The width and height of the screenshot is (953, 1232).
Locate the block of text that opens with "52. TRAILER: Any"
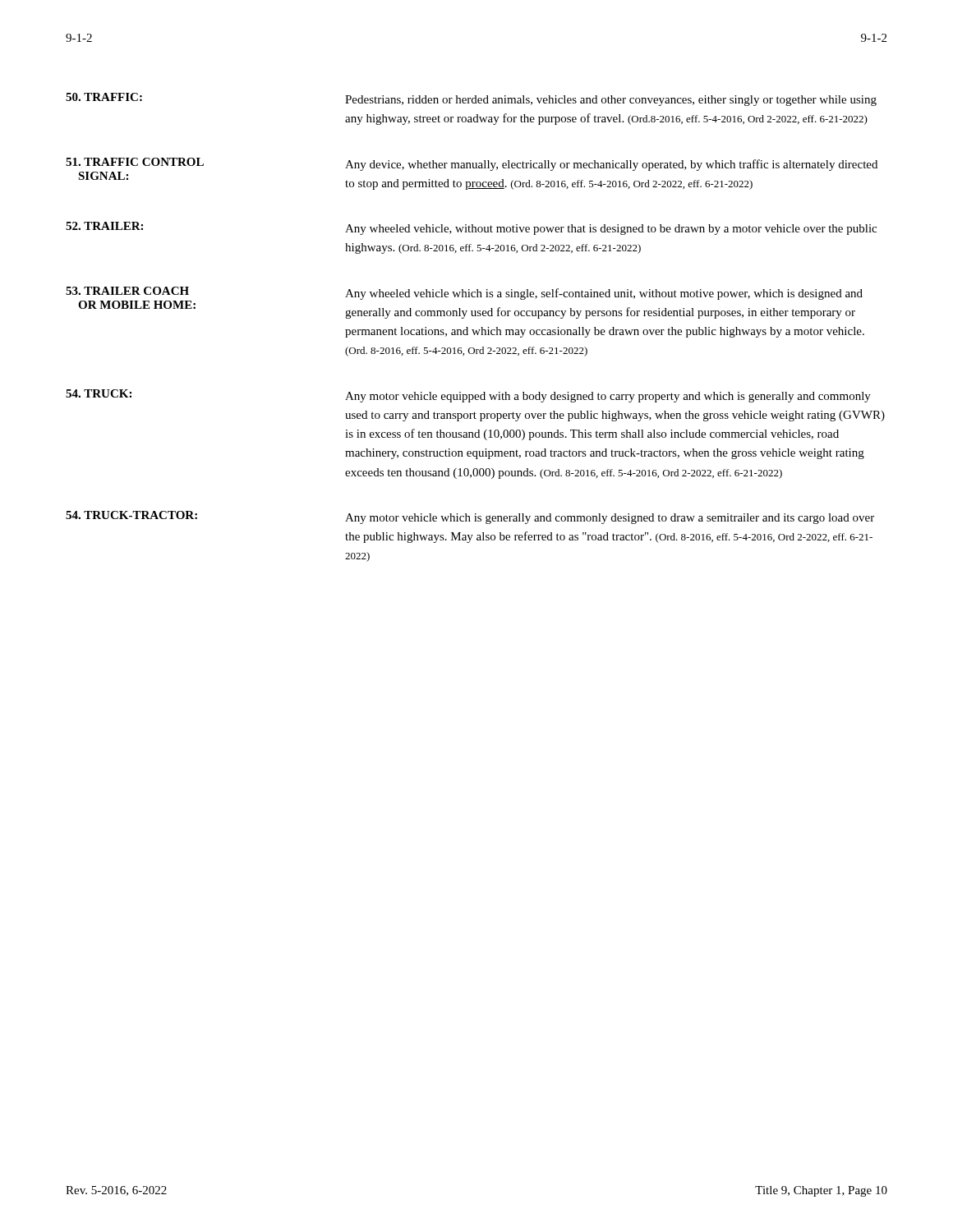476,238
